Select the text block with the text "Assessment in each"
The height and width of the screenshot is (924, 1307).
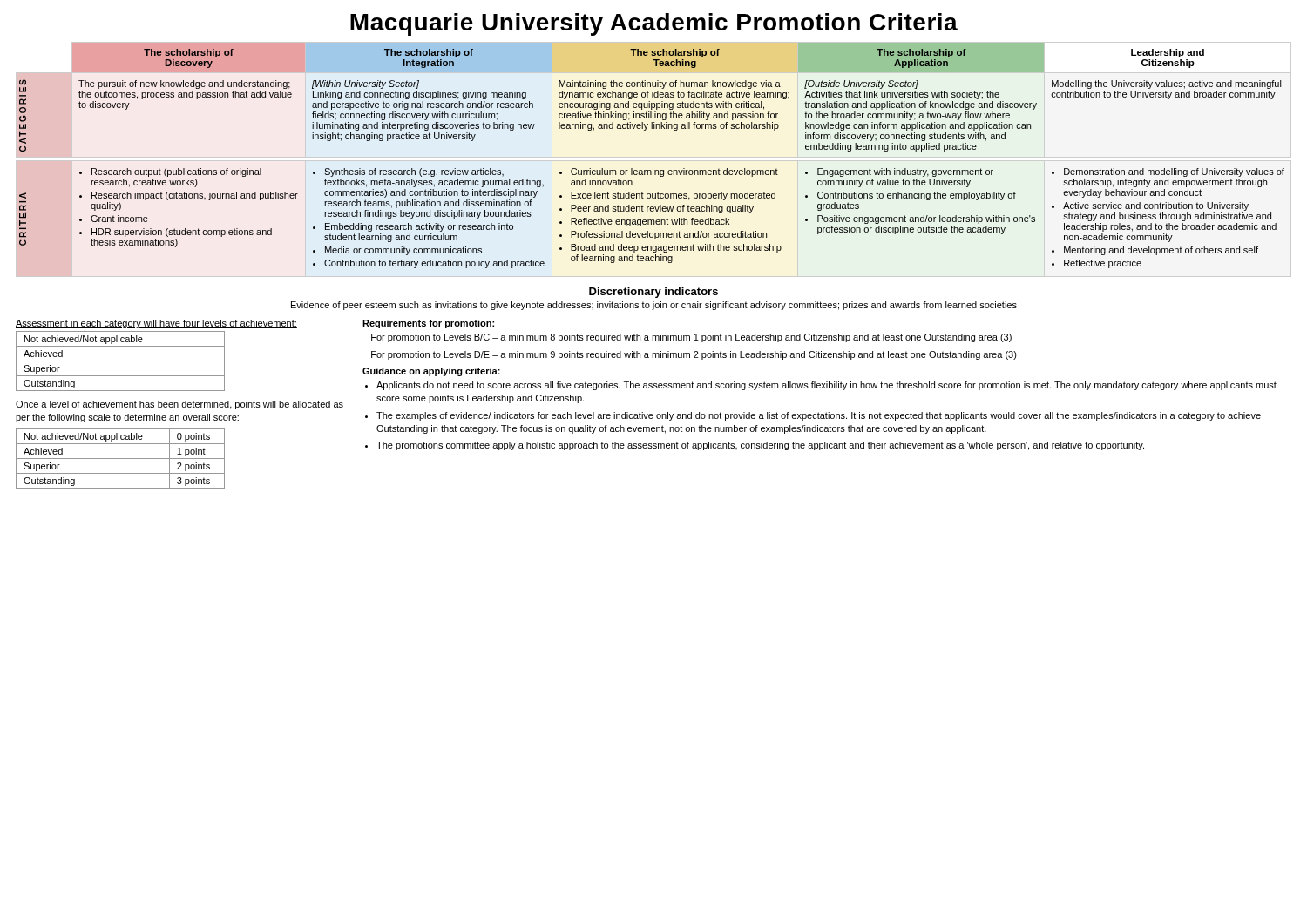156,323
